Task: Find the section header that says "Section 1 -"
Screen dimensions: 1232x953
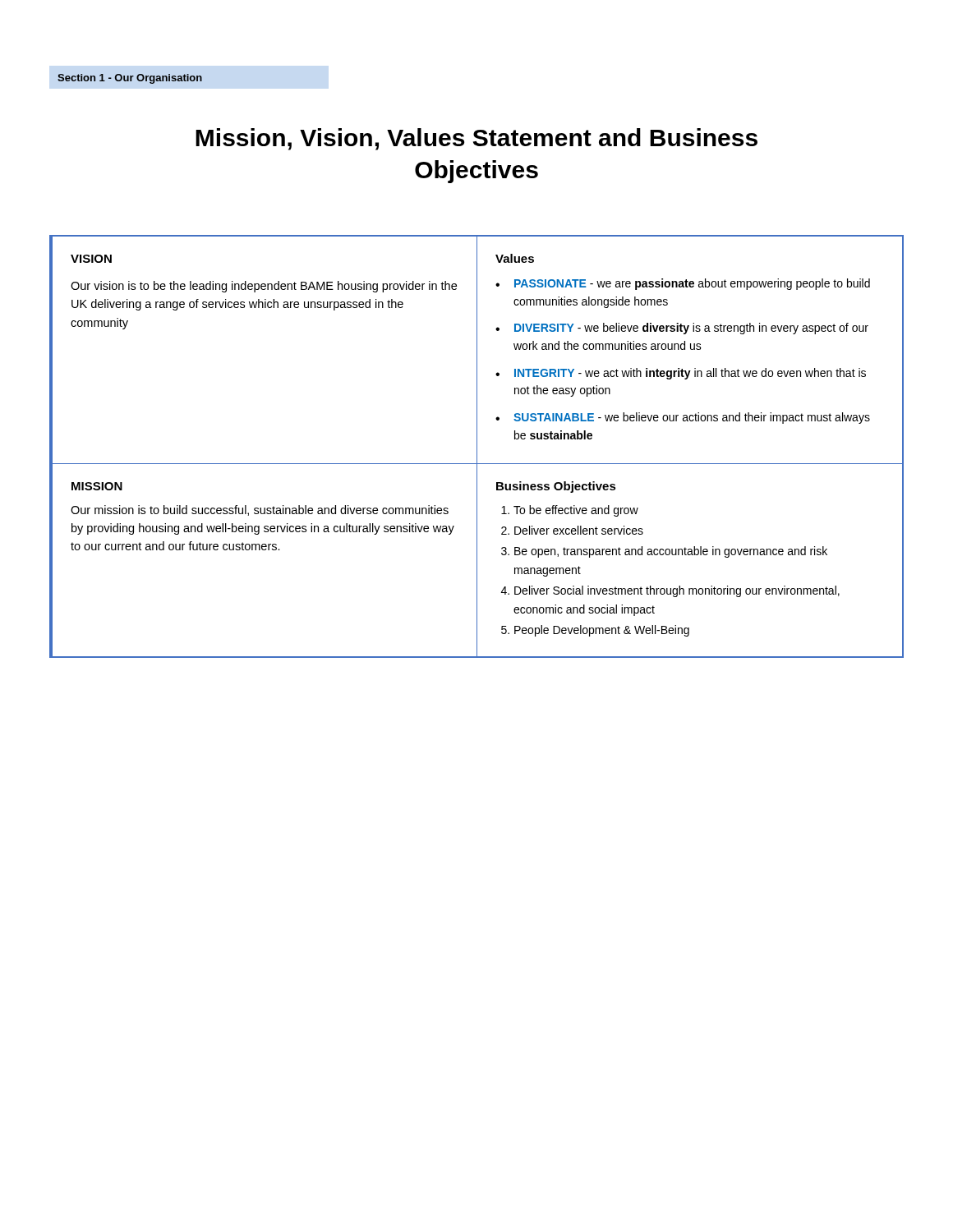Action: tap(130, 78)
